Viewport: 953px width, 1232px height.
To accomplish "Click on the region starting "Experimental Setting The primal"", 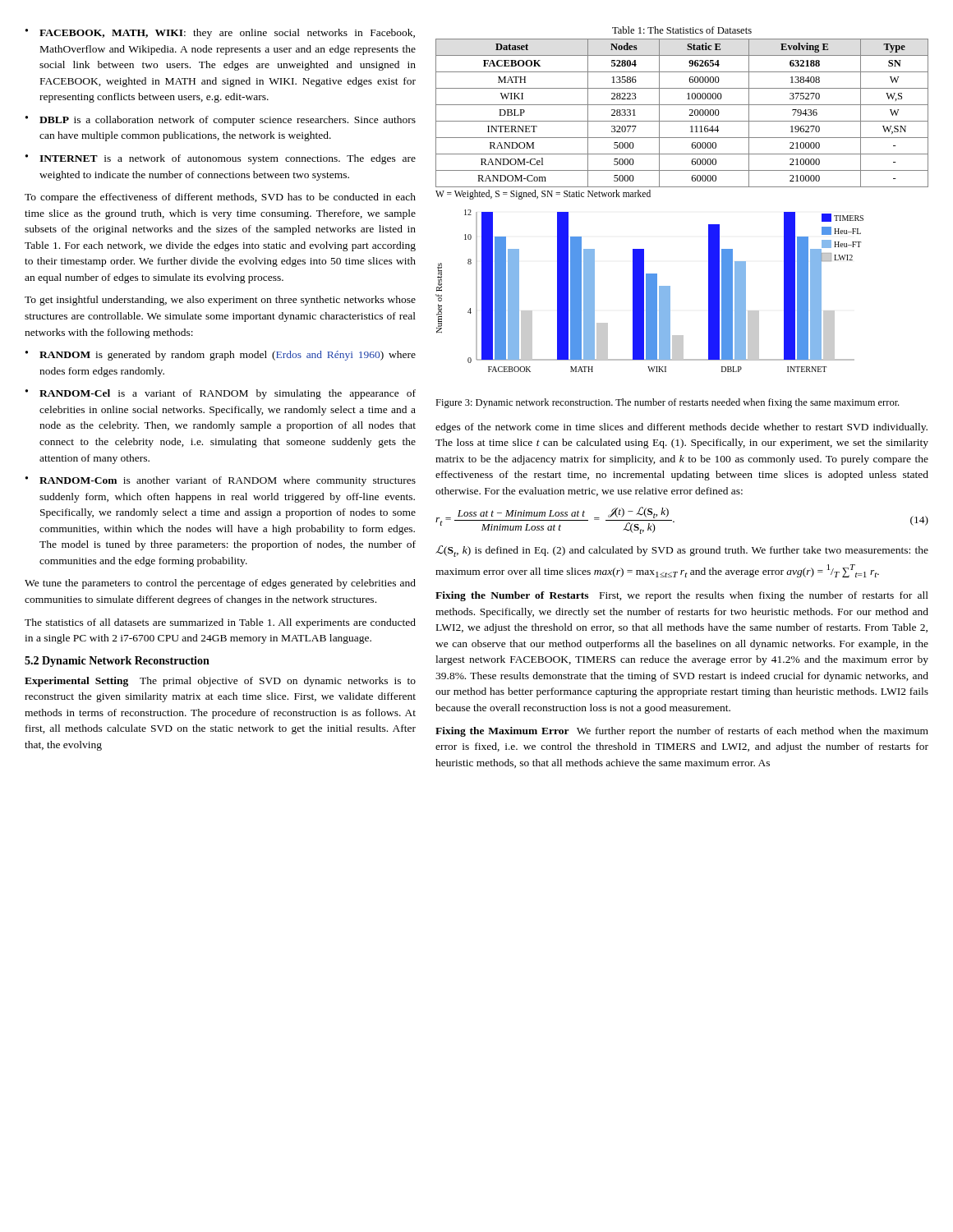I will (x=220, y=712).
